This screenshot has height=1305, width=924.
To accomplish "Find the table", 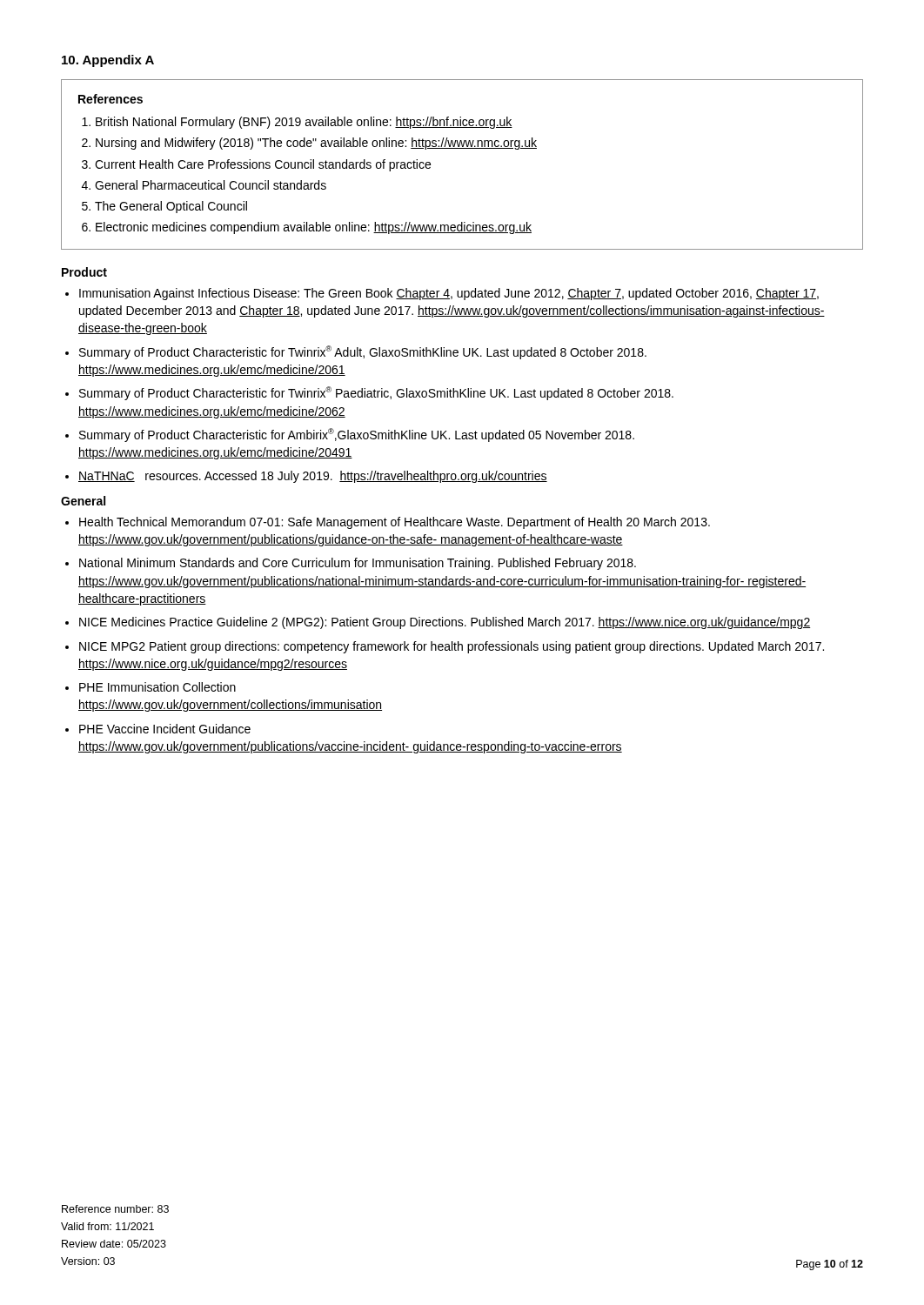I will click(462, 164).
